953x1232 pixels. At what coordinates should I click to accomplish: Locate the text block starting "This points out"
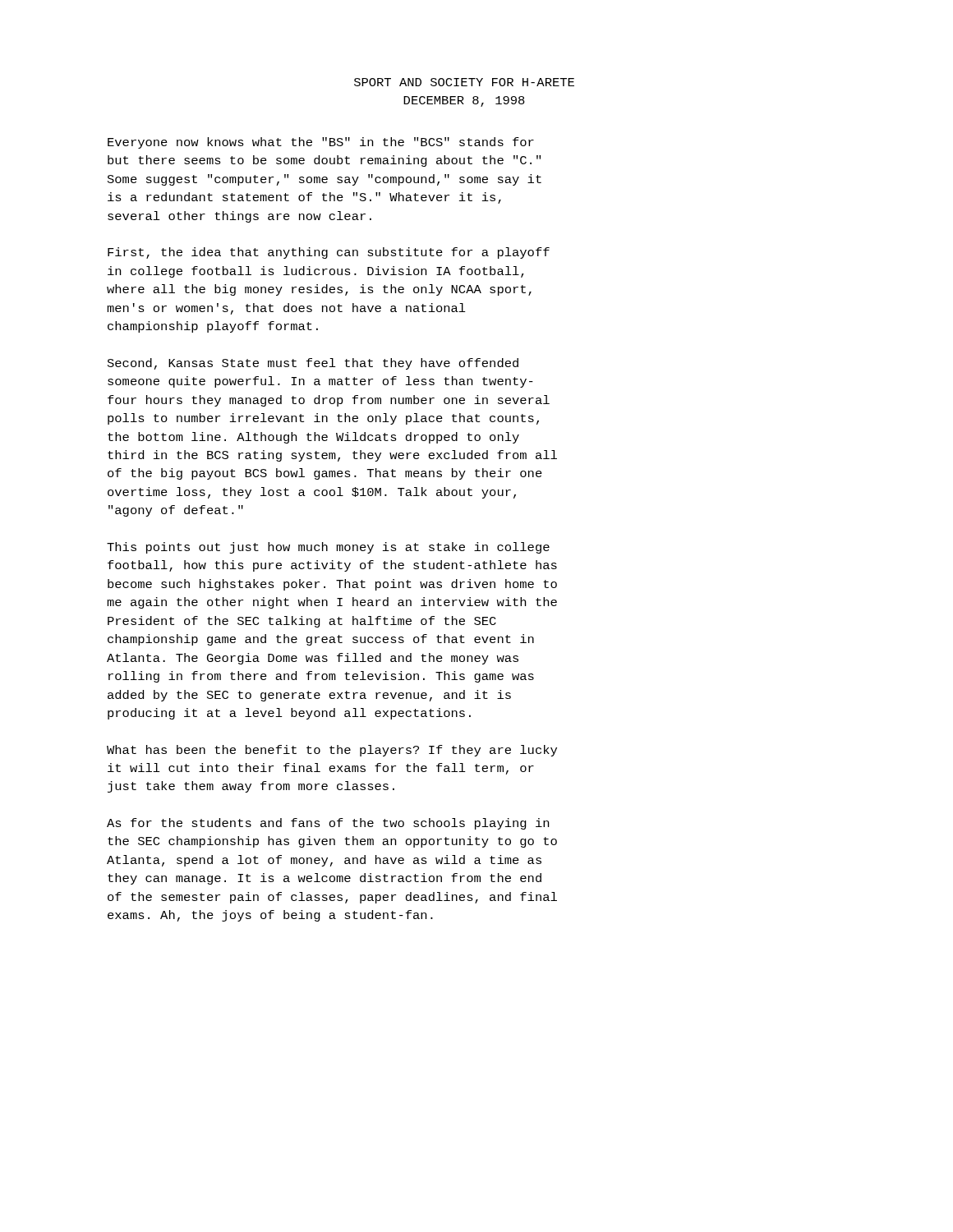pyautogui.click(x=332, y=631)
